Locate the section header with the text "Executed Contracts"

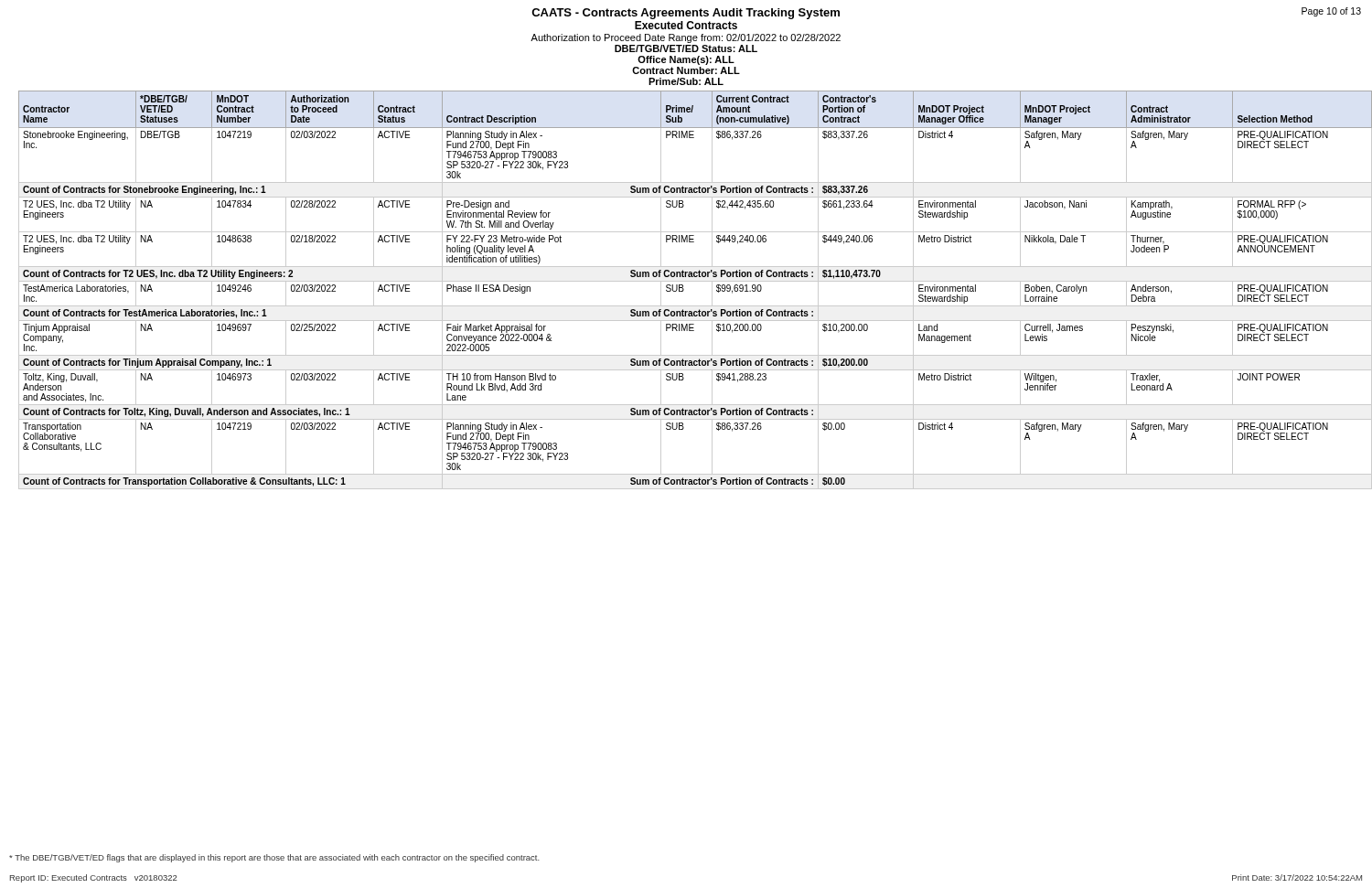(686, 26)
